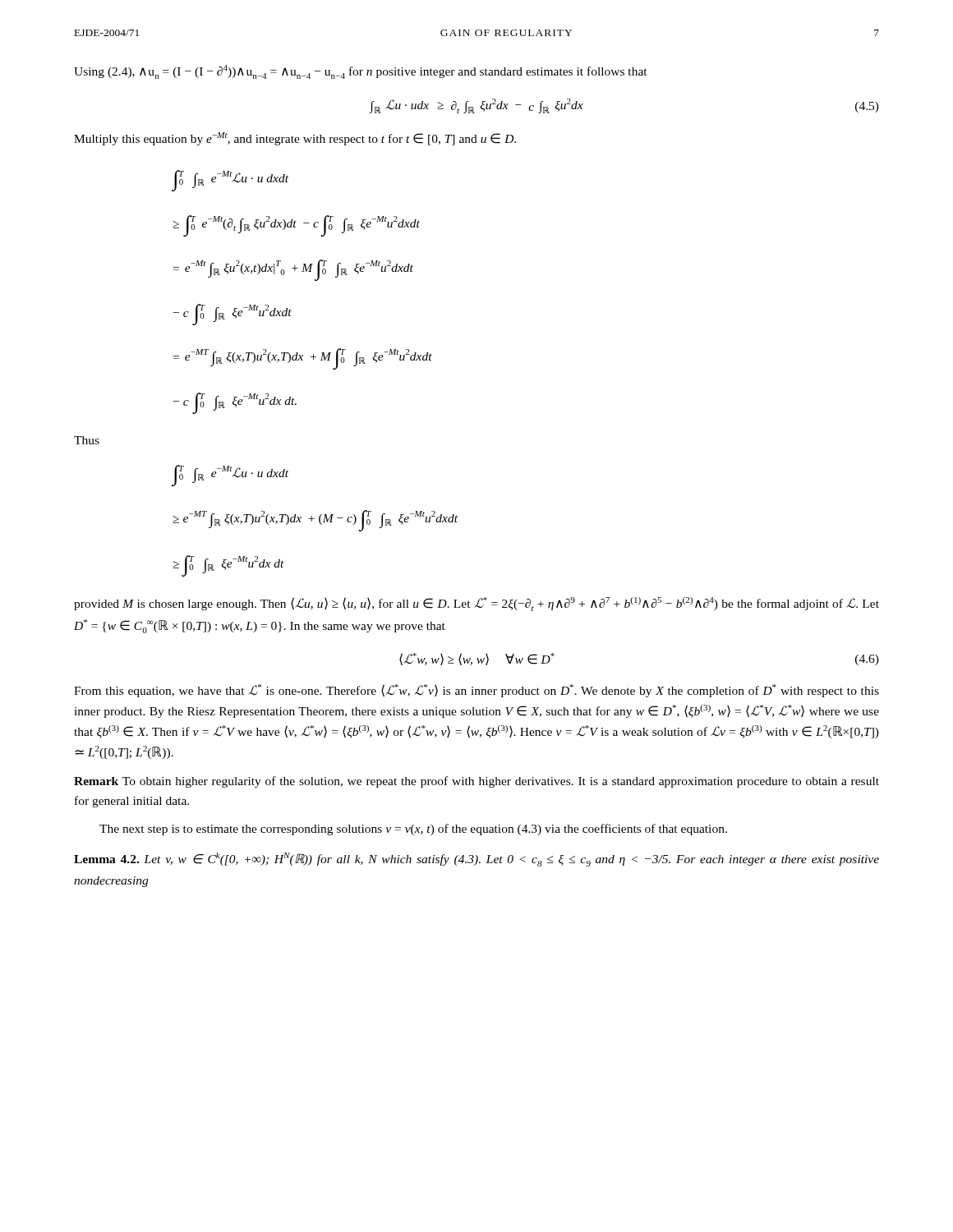
Task: Select the formula containing "⟨ℒ*w, w⟩ ≥ ⟨w,"
Action: (x=442, y=659)
